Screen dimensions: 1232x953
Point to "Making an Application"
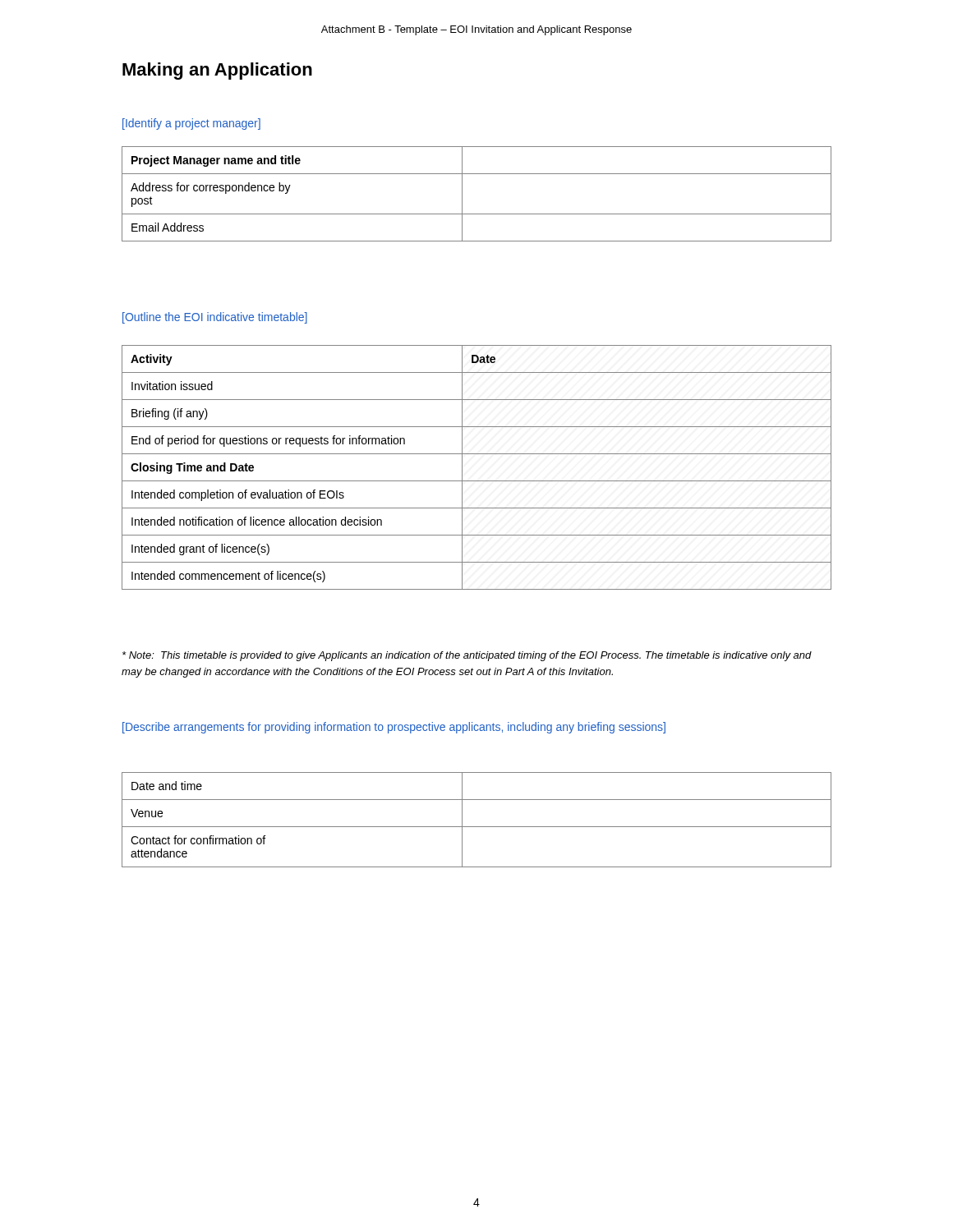217,69
